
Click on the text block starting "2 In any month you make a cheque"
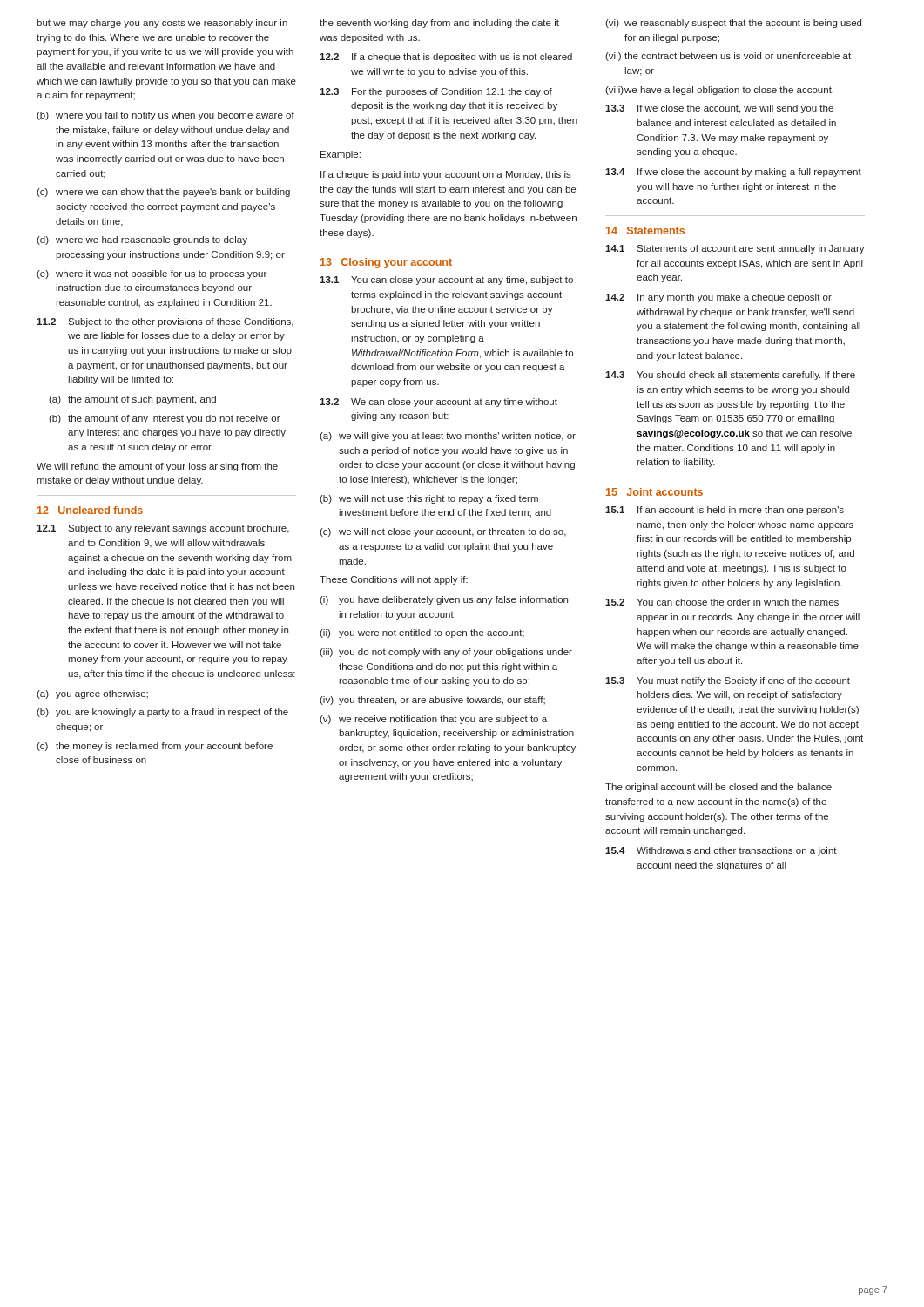[x=735, y=327]
